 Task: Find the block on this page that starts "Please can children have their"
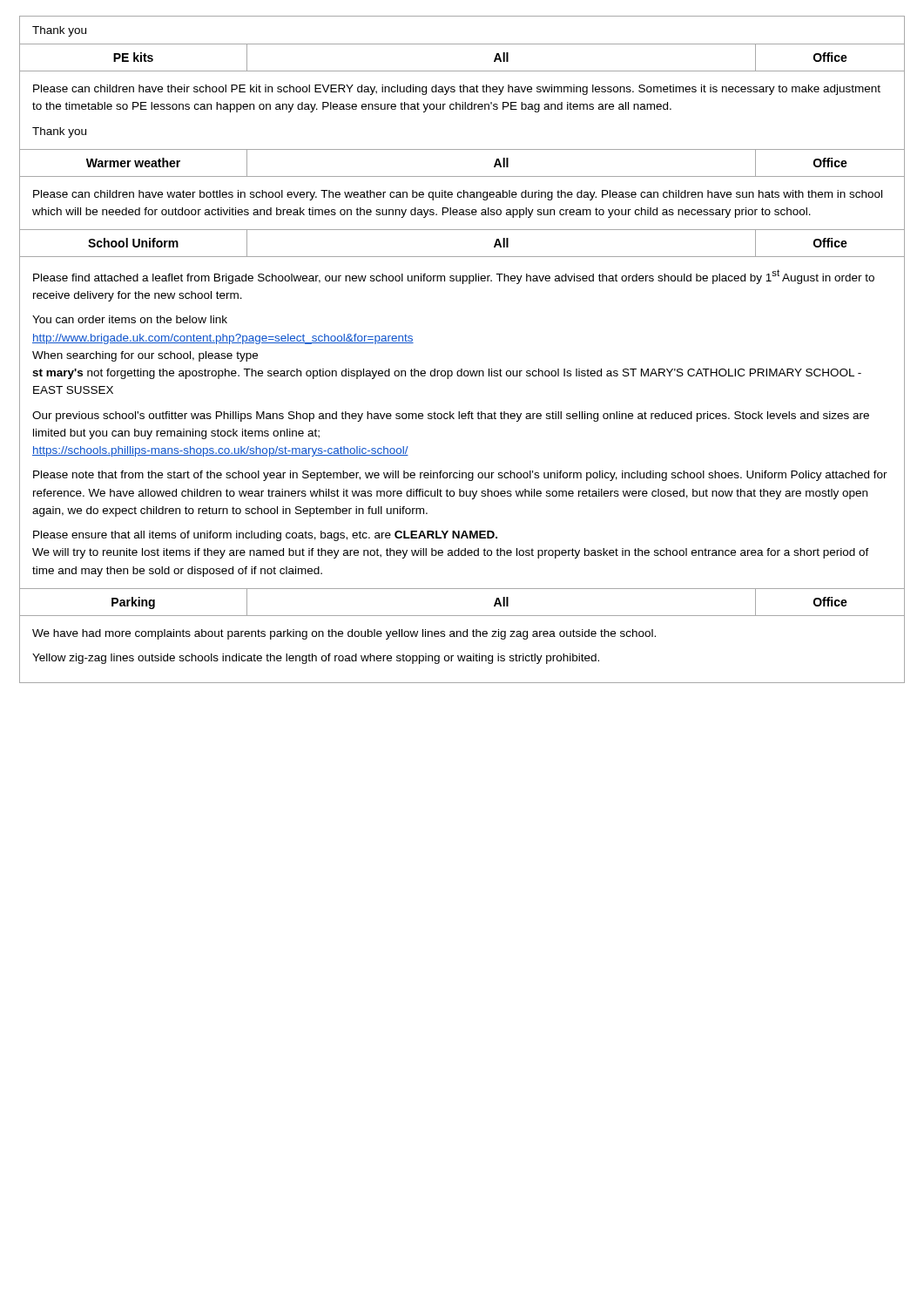462,110
